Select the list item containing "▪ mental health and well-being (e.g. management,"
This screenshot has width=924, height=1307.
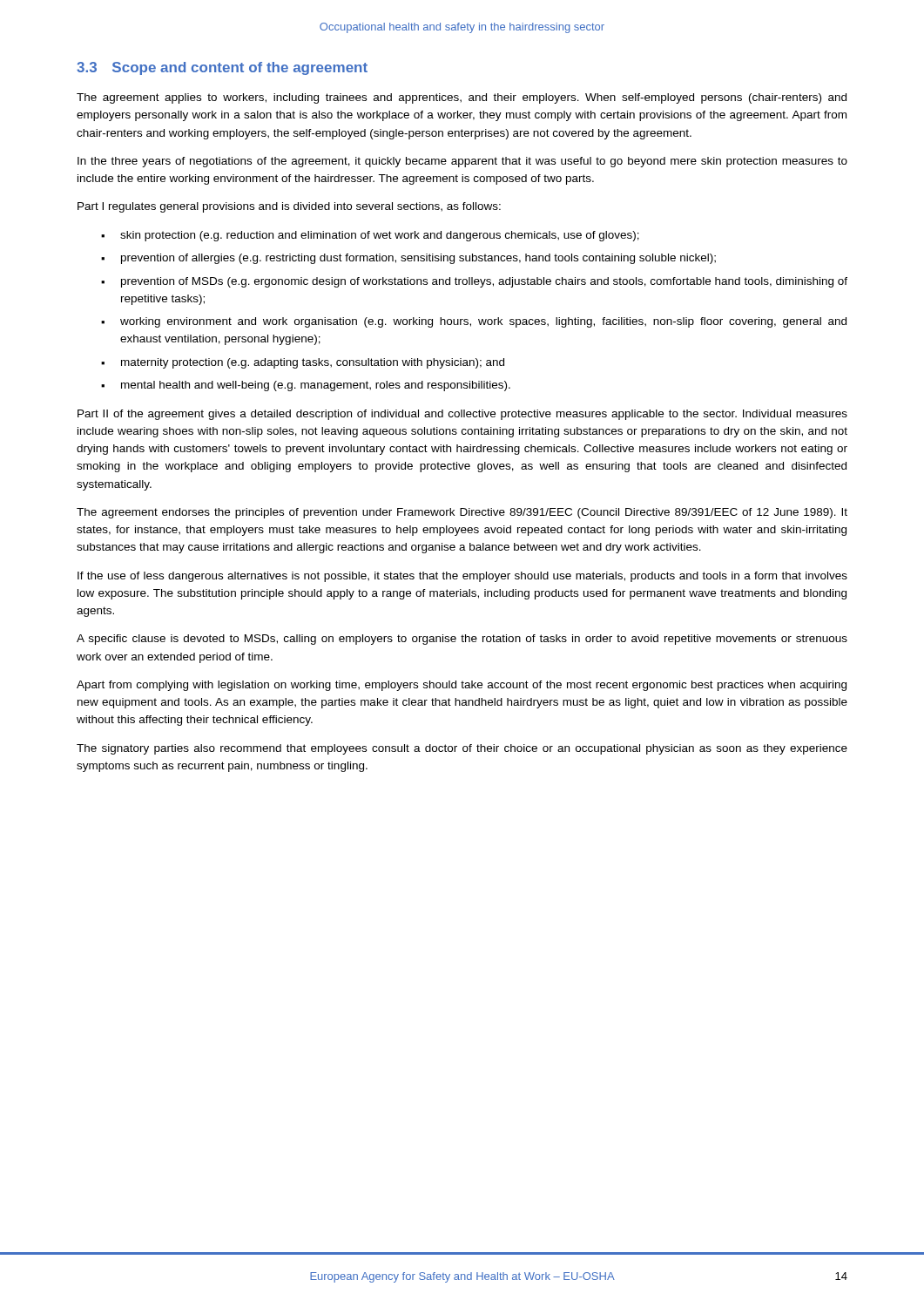tap(474, 385)
